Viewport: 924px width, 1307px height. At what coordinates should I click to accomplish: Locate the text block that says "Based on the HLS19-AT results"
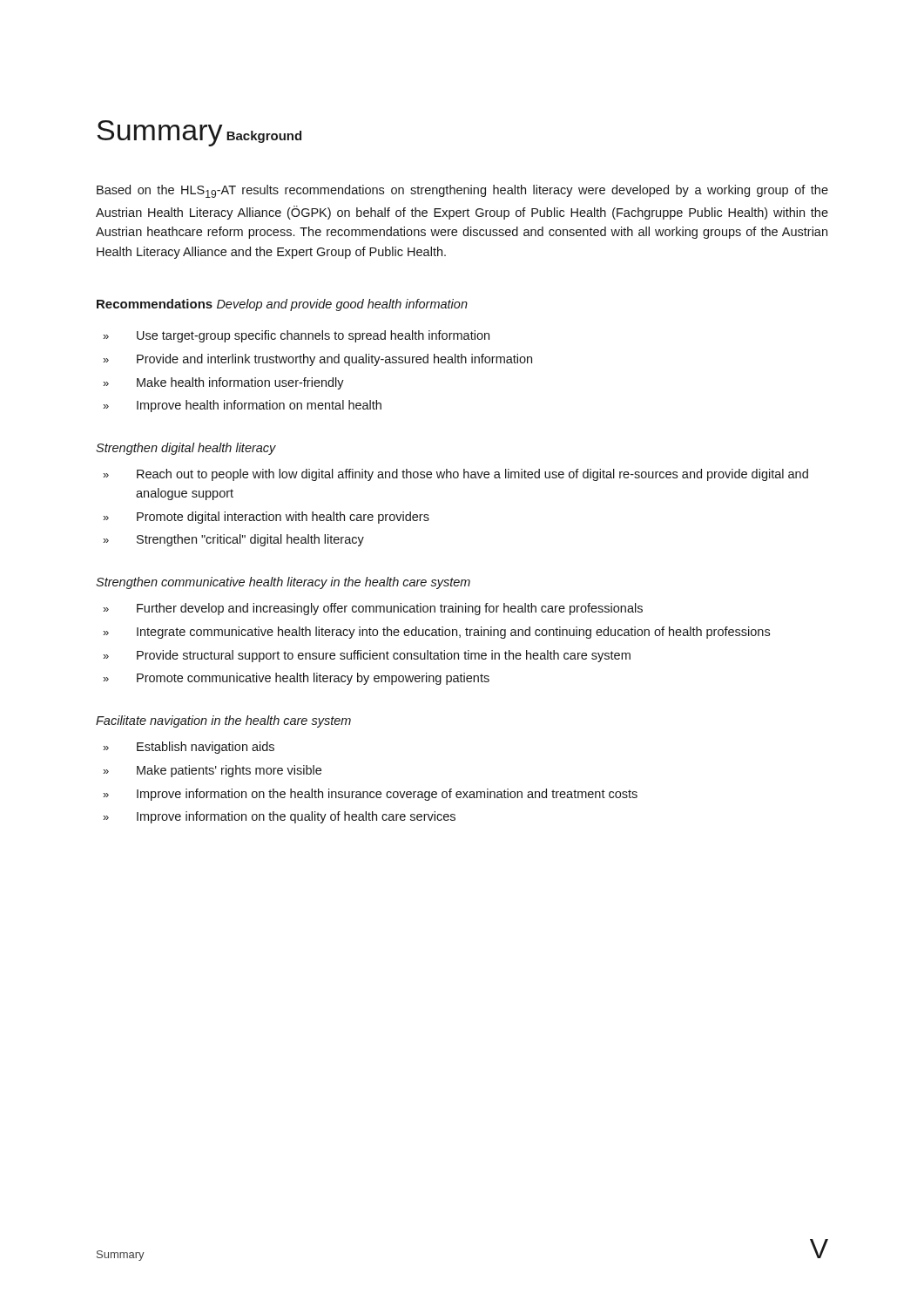(462, 221)
